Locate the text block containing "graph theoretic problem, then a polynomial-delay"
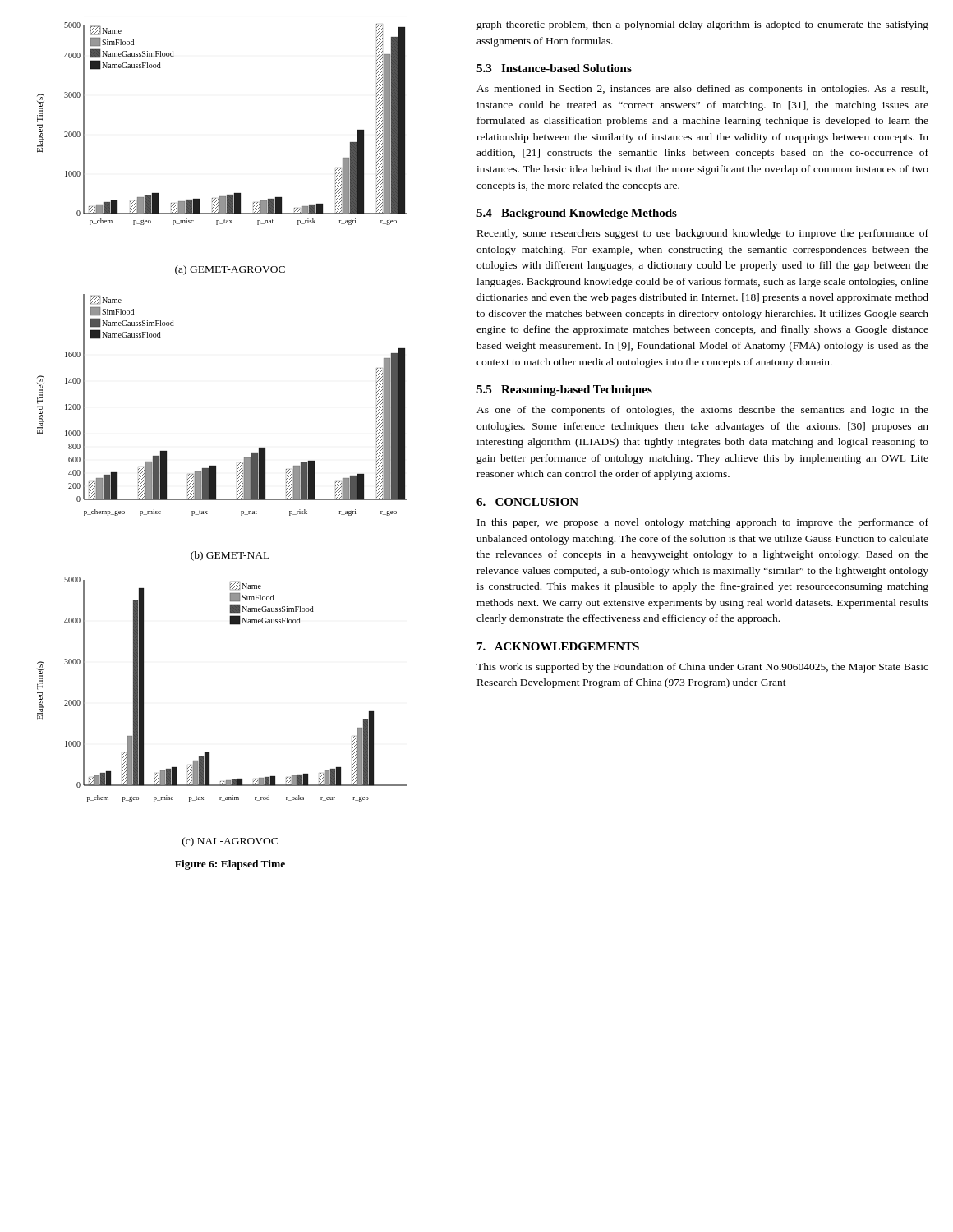This screenshot has width=953, height=1232. tap(702, 32)
